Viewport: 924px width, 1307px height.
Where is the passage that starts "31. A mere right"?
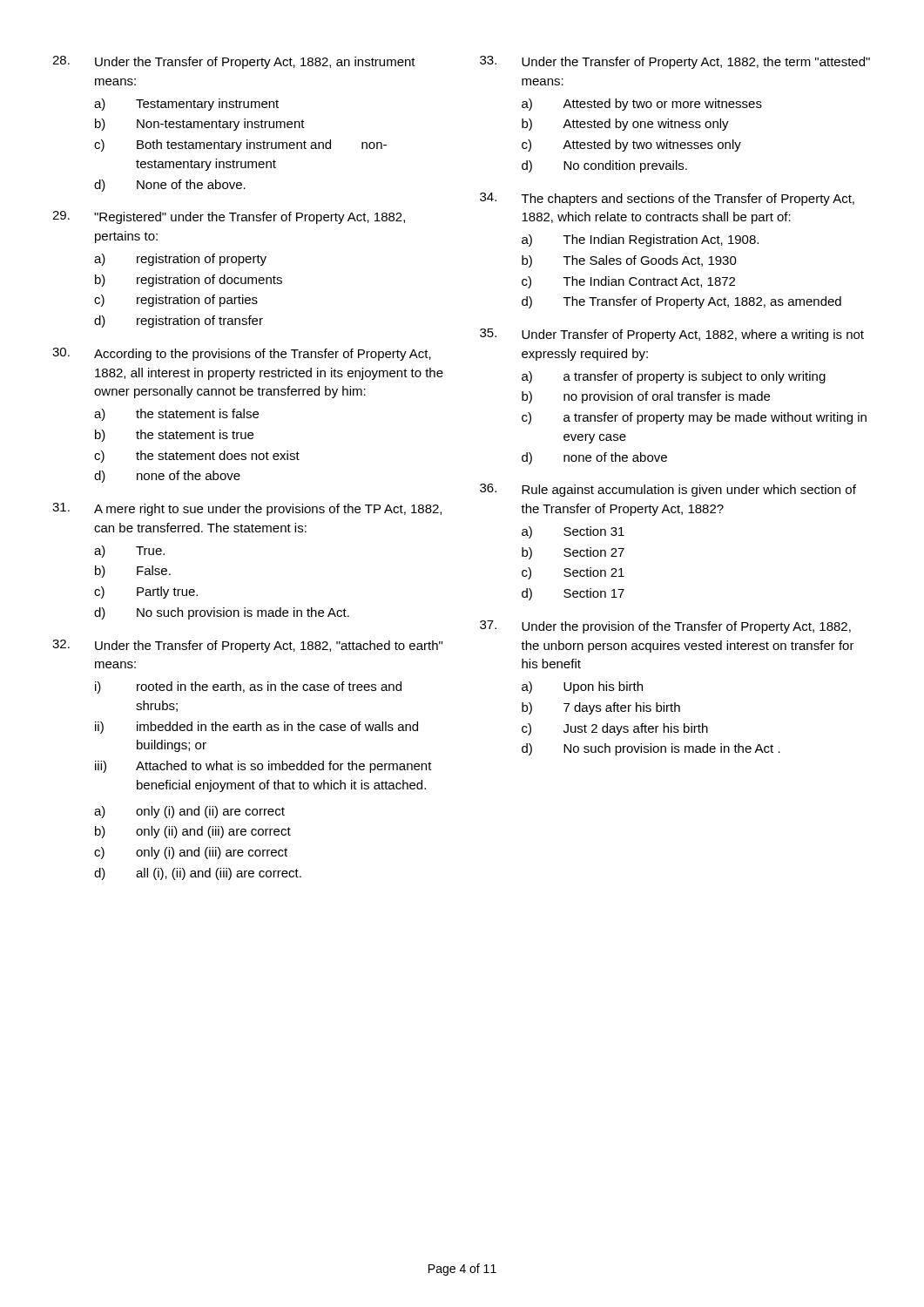point(247,509)
